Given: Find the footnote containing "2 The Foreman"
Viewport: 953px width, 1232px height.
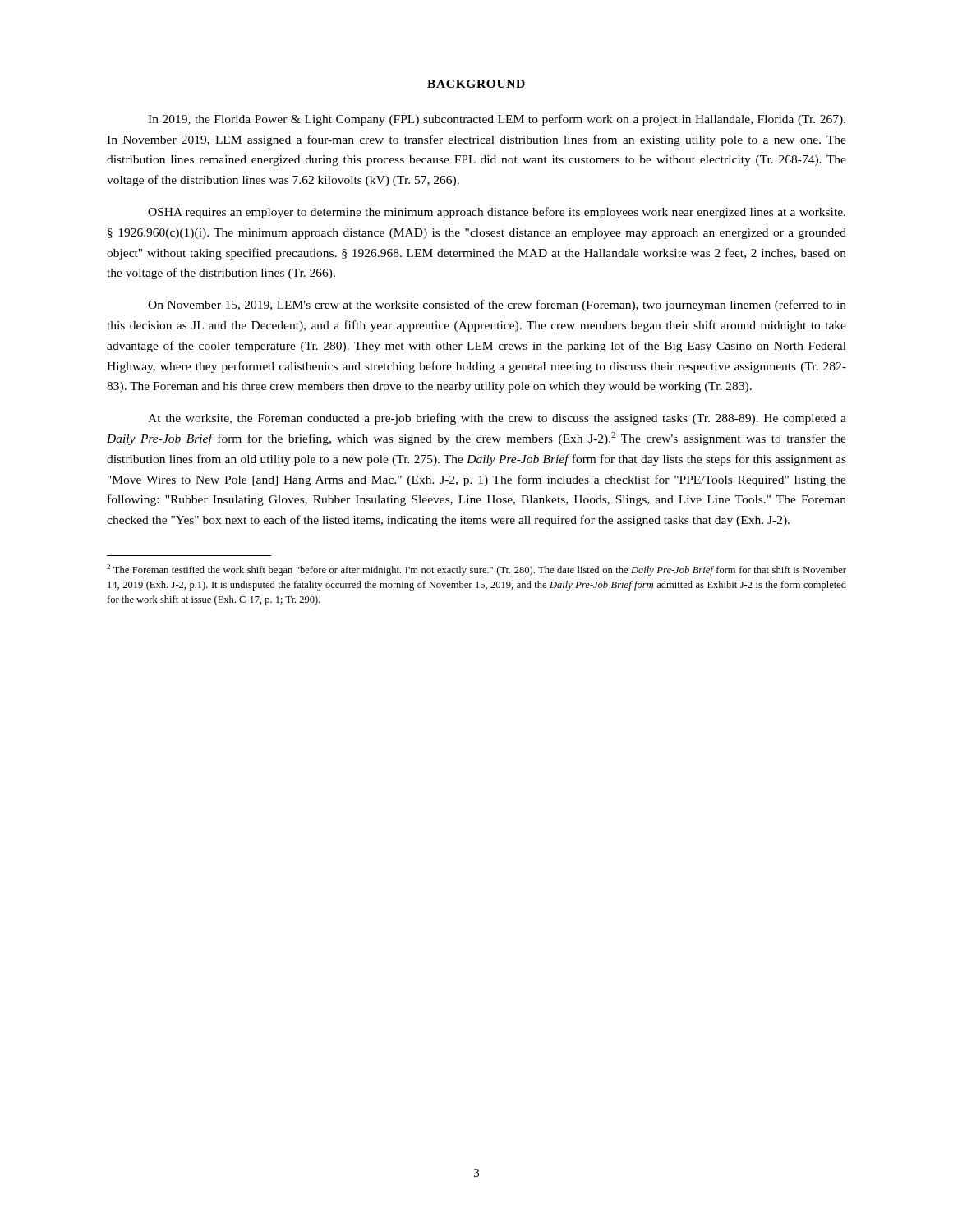Looking at the screenshot, I should [x=476, y=584].
